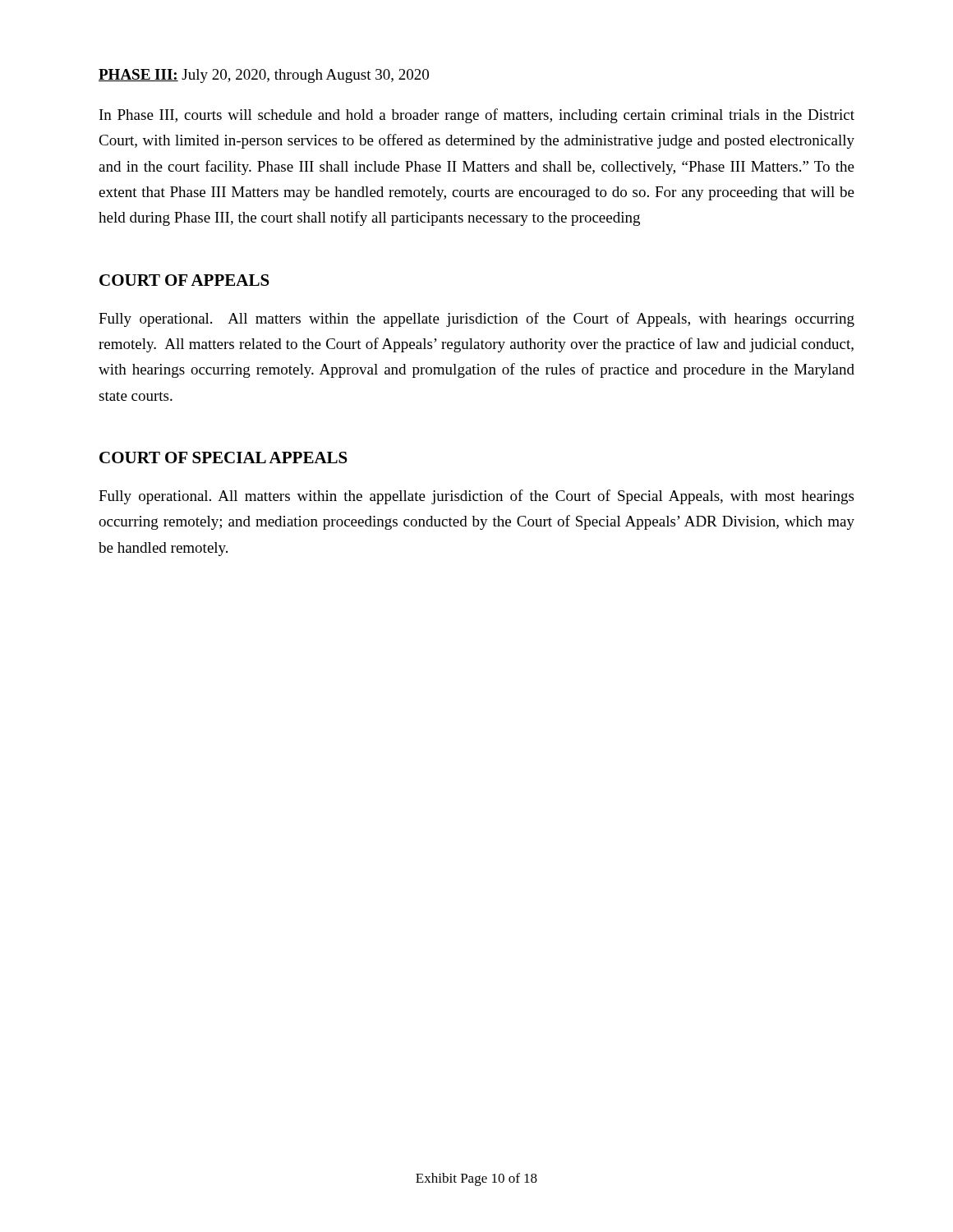Screen dimensions: 1232x953
Task: Find the region starting "In Phase III, courts will schedule and hold"
Action: pos(476,166)
